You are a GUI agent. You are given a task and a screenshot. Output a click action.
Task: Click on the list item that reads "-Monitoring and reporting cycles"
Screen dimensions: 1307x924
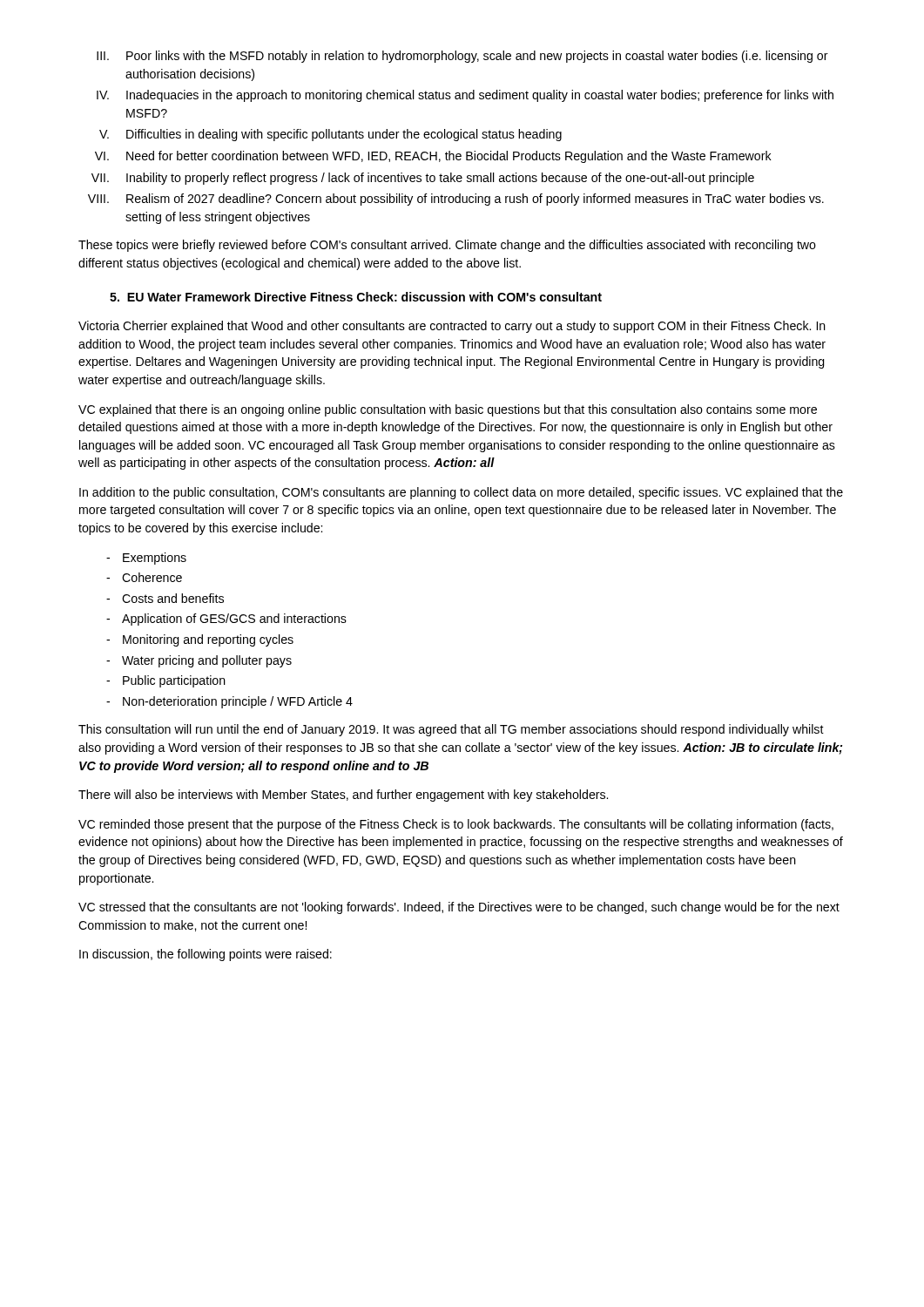(200, 640)
